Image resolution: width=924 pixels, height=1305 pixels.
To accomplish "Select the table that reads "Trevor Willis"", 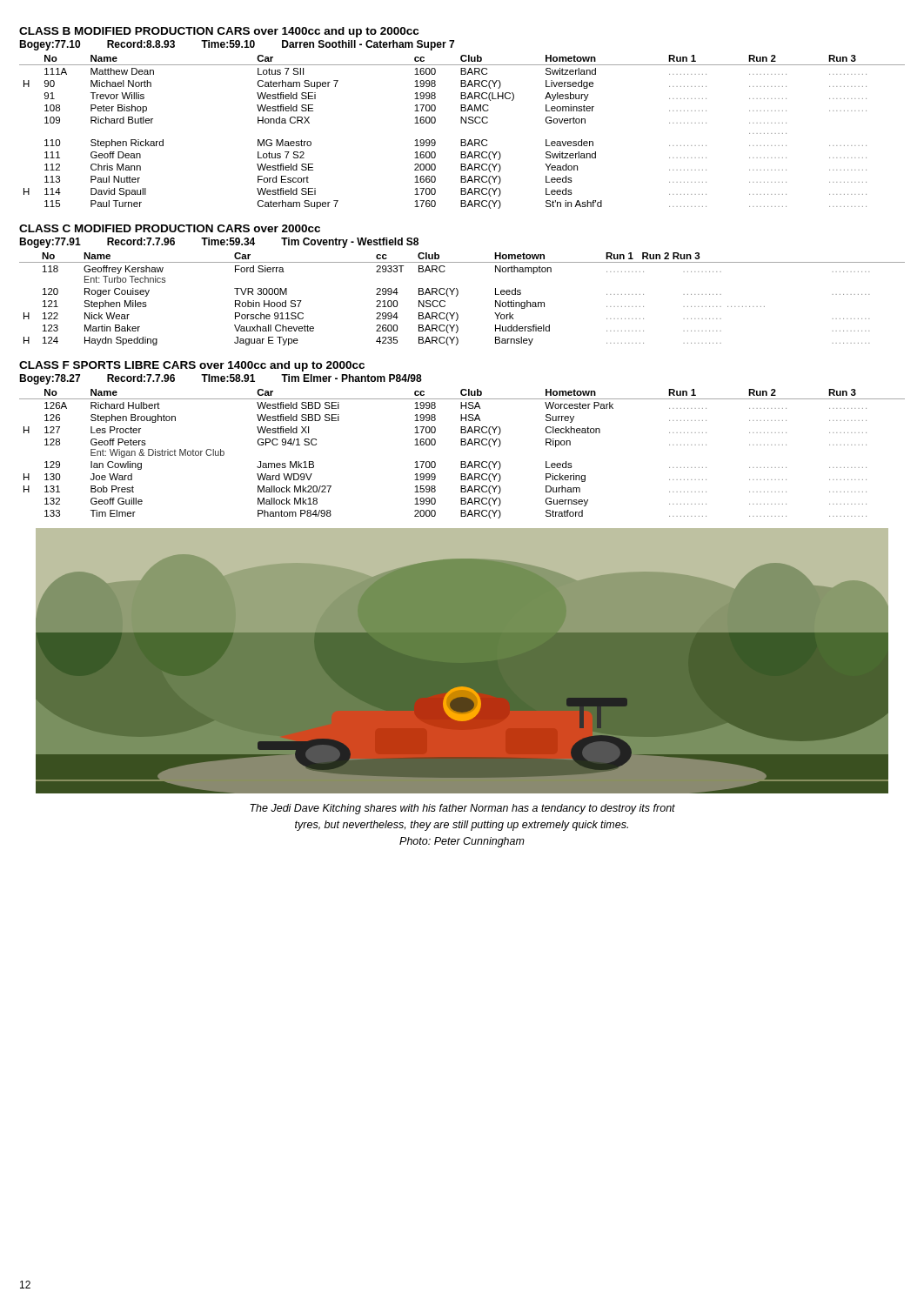I will click(462, 131).
